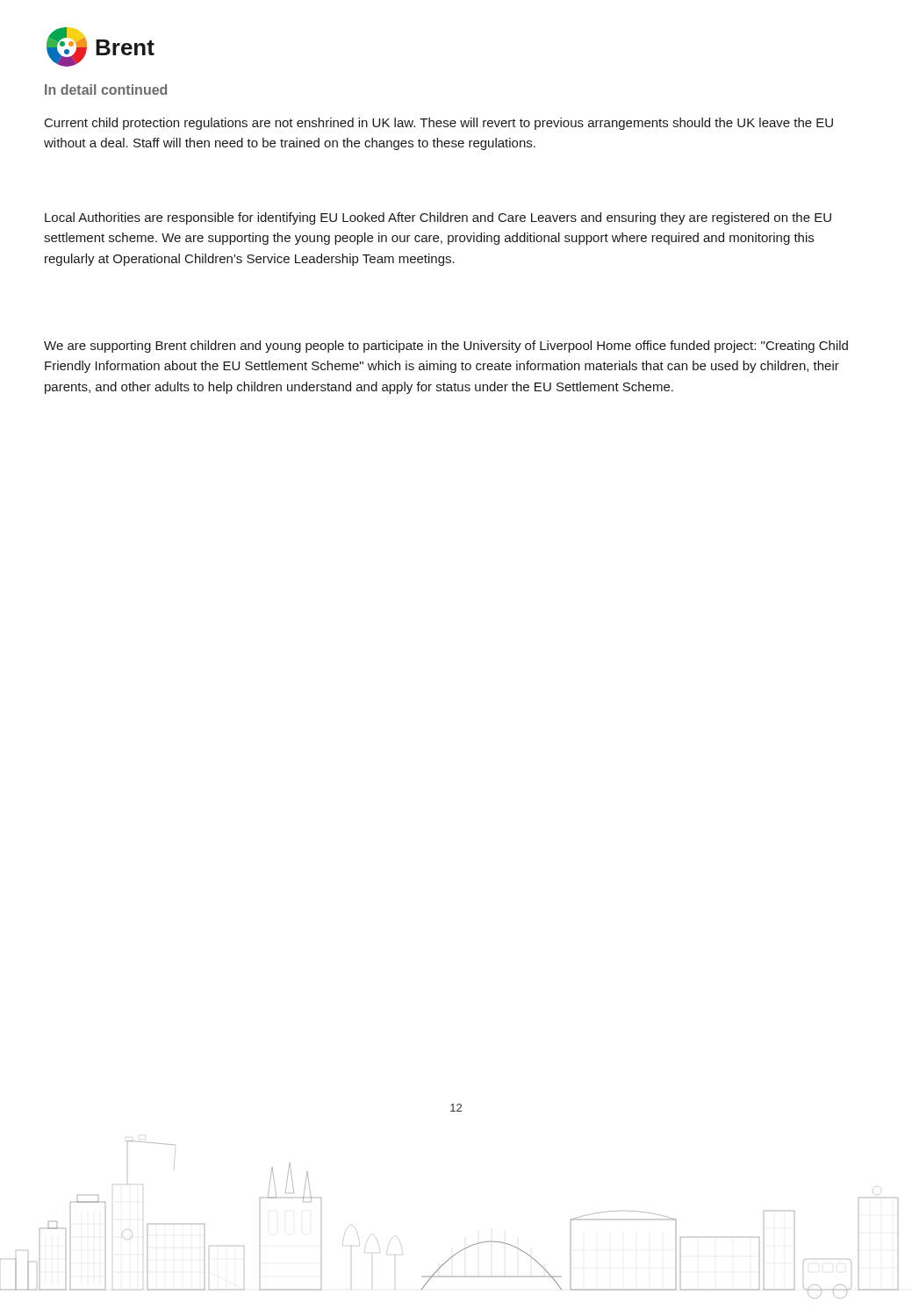Image resolution: width=912 pixels, height=1316 pixels.
Task: Select the text block starting "We are supporting Brent children and young"
Action: [x=446, y=366]
